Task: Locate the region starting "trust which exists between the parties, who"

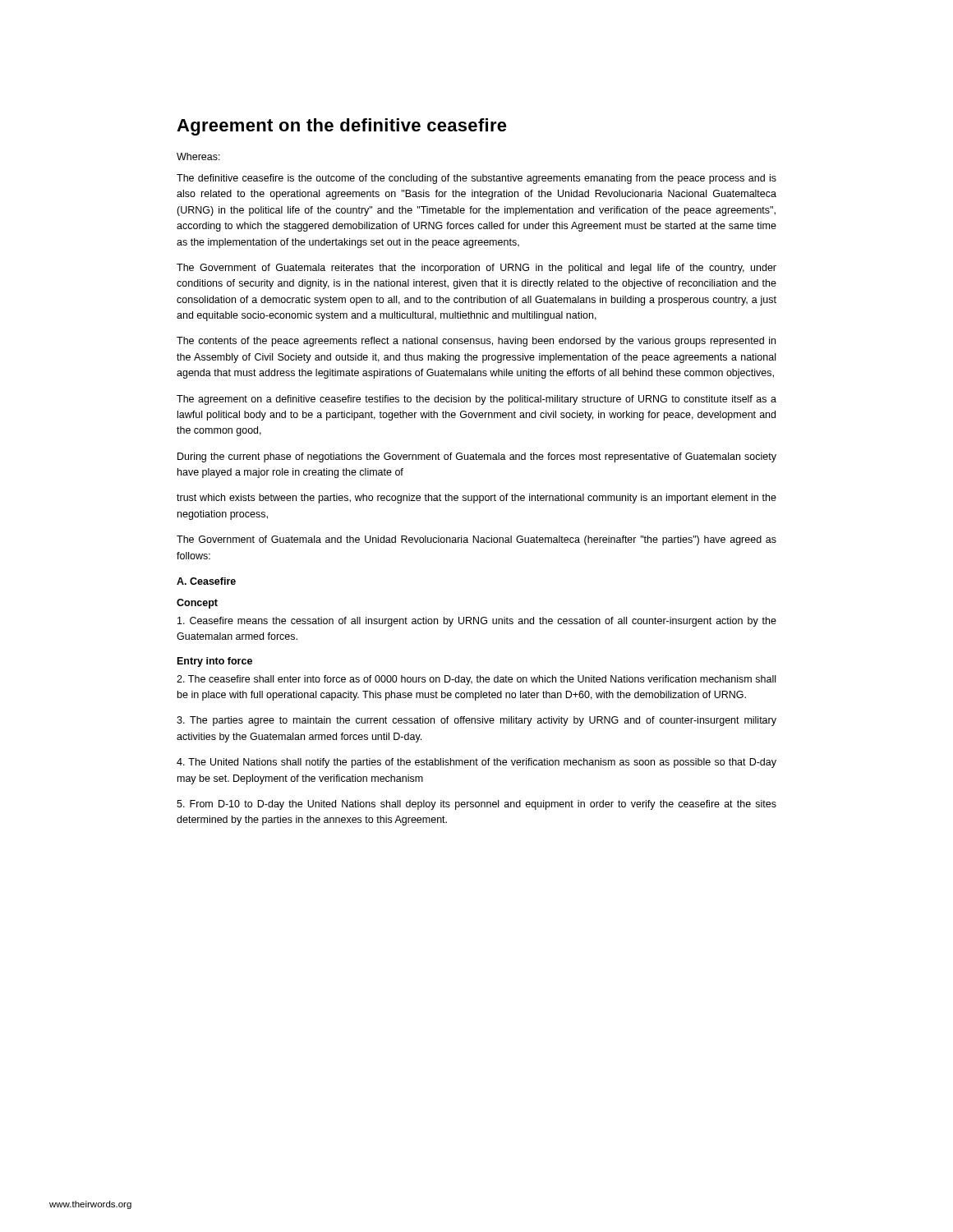Action: pyautogui.click(x=476, y=506)
